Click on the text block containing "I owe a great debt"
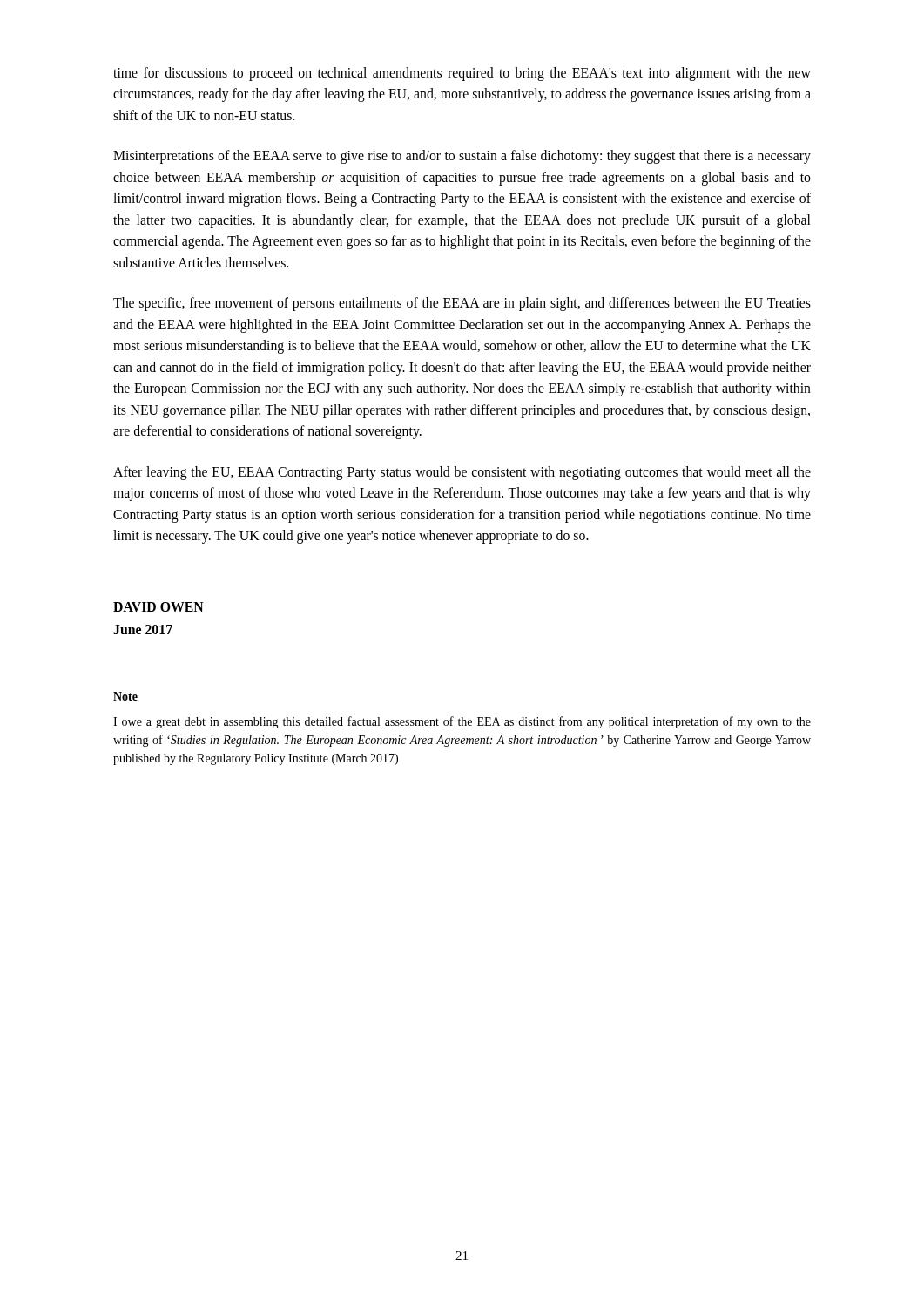Screen dimensions: 1307x924 462,740
